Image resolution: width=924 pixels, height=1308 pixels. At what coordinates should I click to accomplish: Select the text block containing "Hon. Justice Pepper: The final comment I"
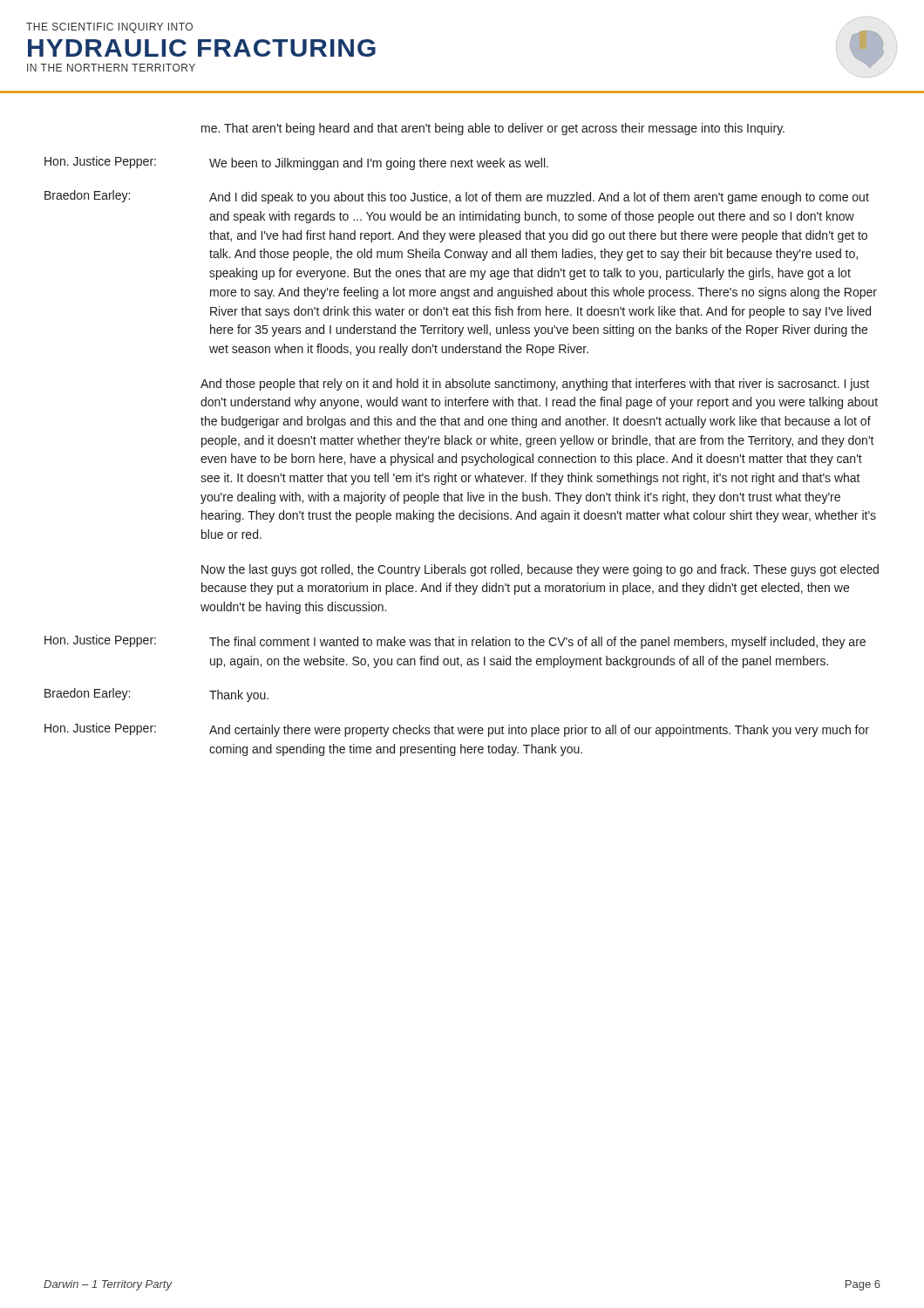[462, 652]
